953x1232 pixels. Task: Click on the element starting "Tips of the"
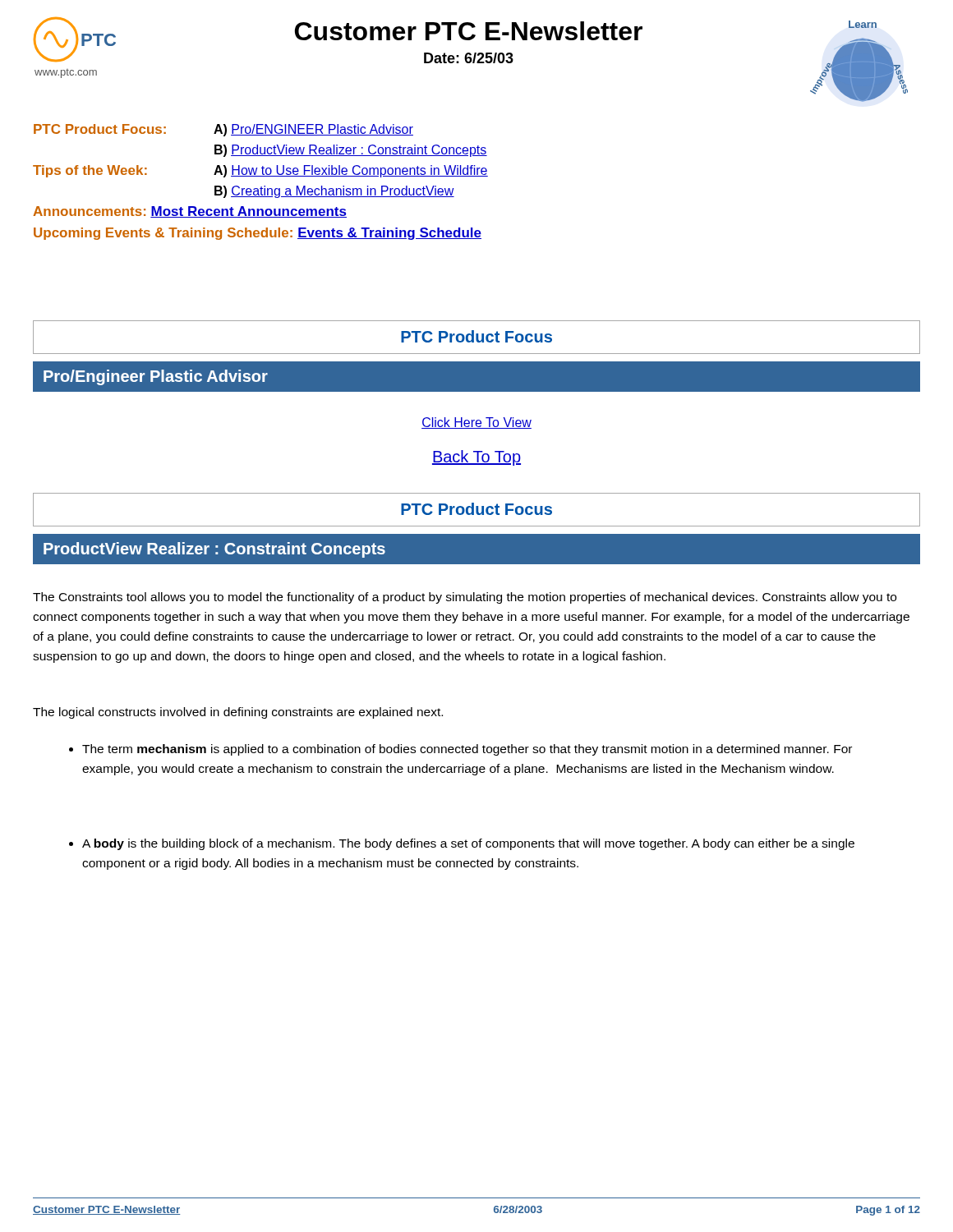click(x=260, y=171)
